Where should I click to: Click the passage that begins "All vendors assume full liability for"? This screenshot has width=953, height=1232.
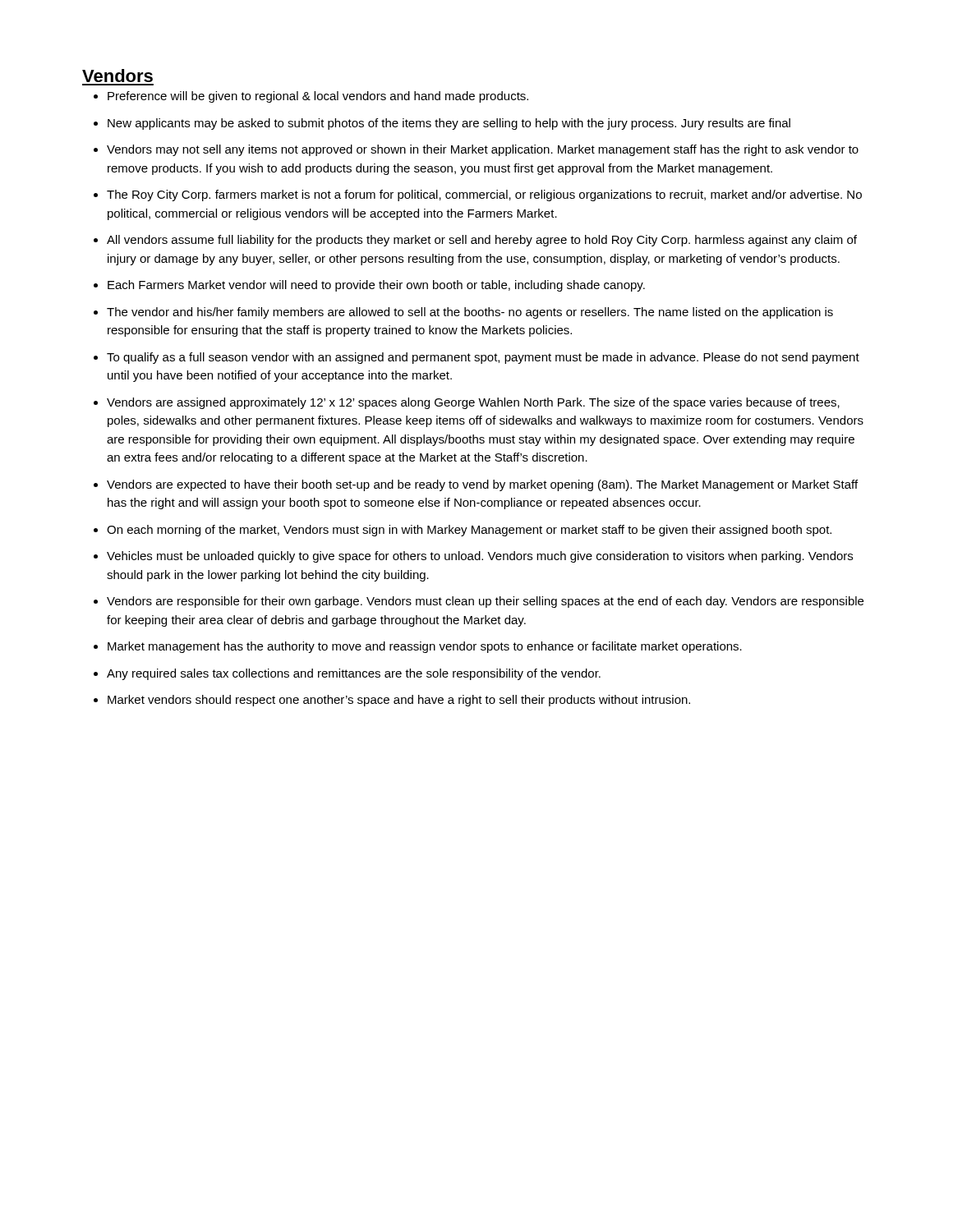(x=482, y=249)
